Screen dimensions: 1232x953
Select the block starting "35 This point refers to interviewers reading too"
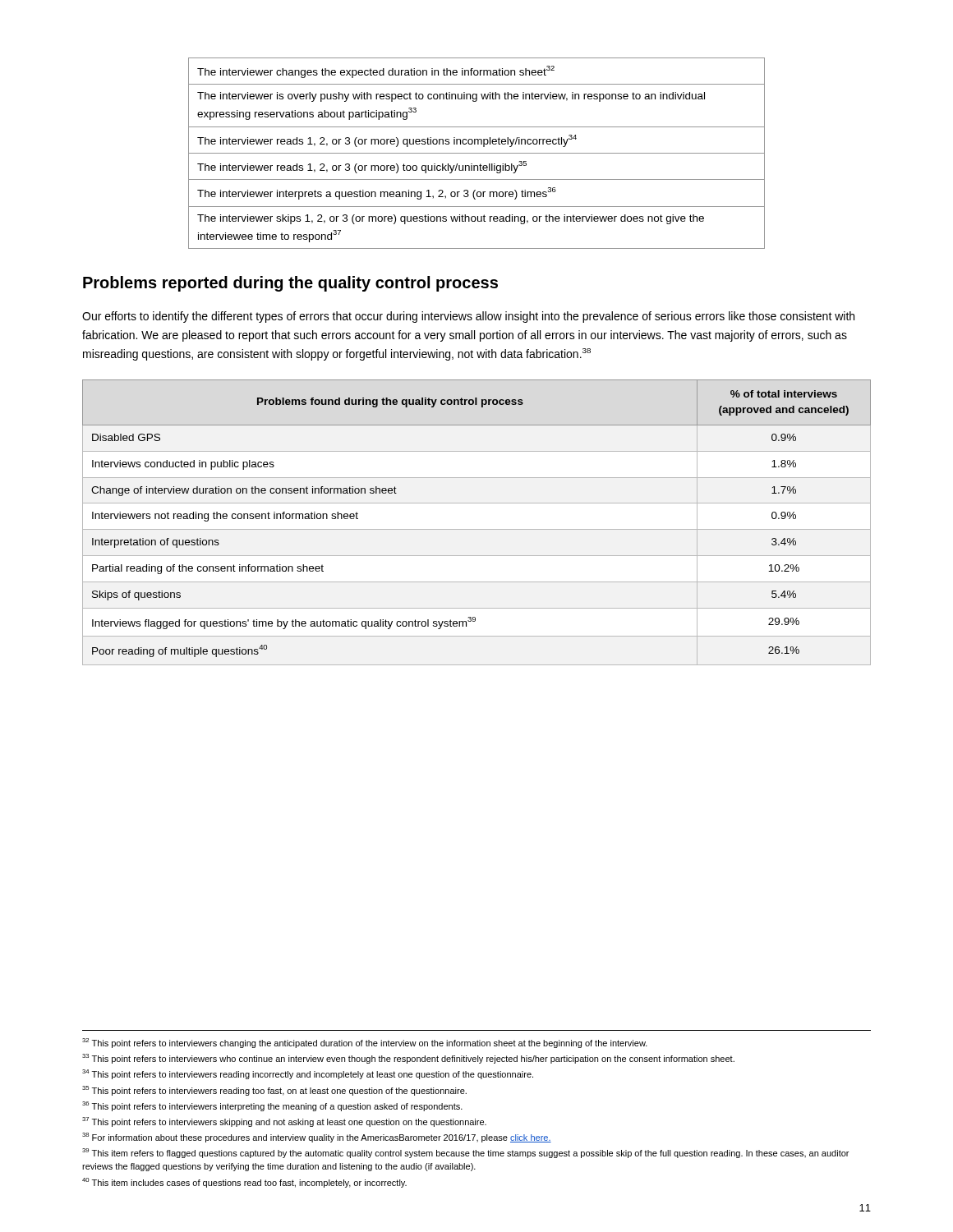click(x=275, y=1089)
